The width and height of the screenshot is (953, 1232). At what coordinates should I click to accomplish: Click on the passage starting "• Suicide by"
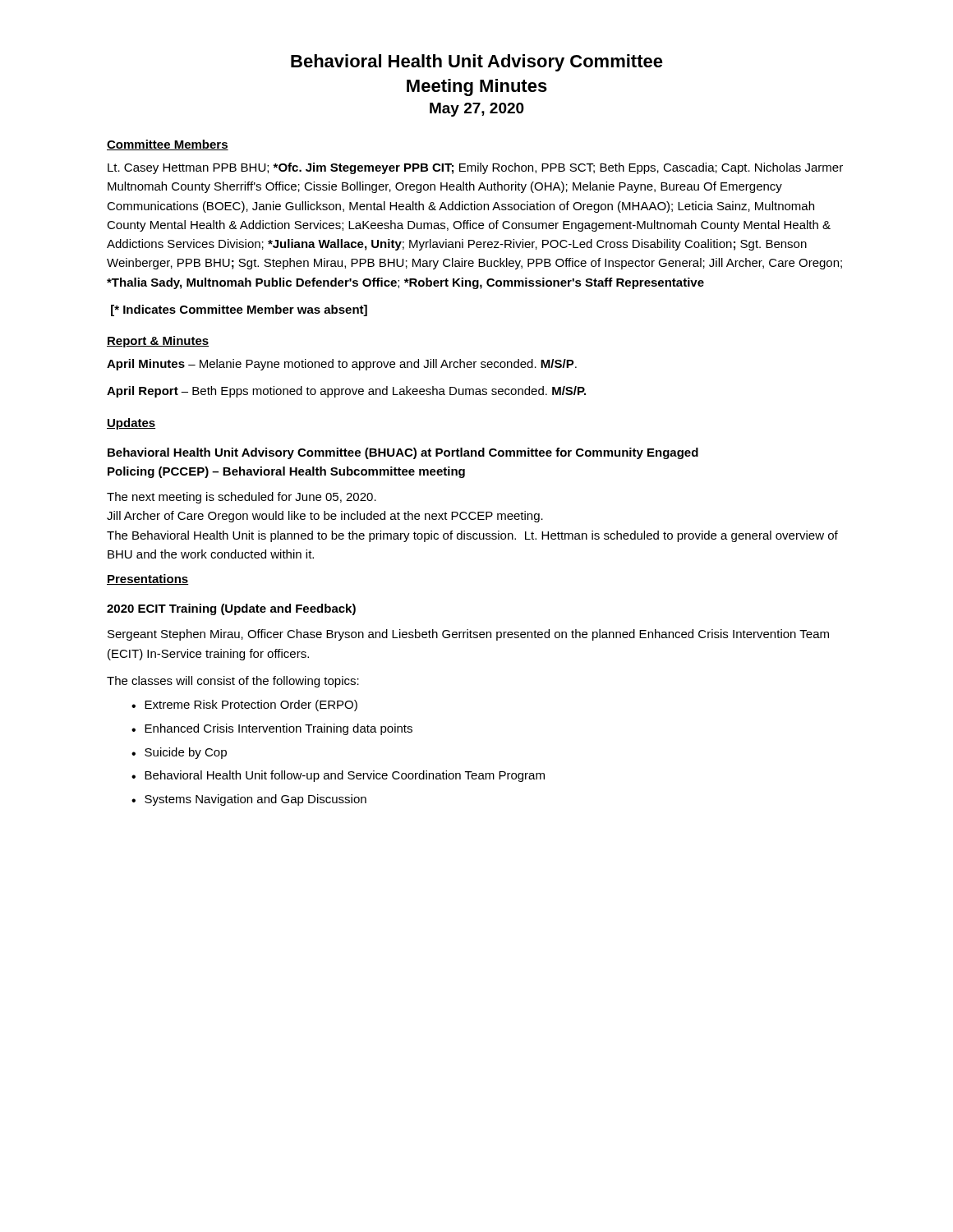(179, 753)
